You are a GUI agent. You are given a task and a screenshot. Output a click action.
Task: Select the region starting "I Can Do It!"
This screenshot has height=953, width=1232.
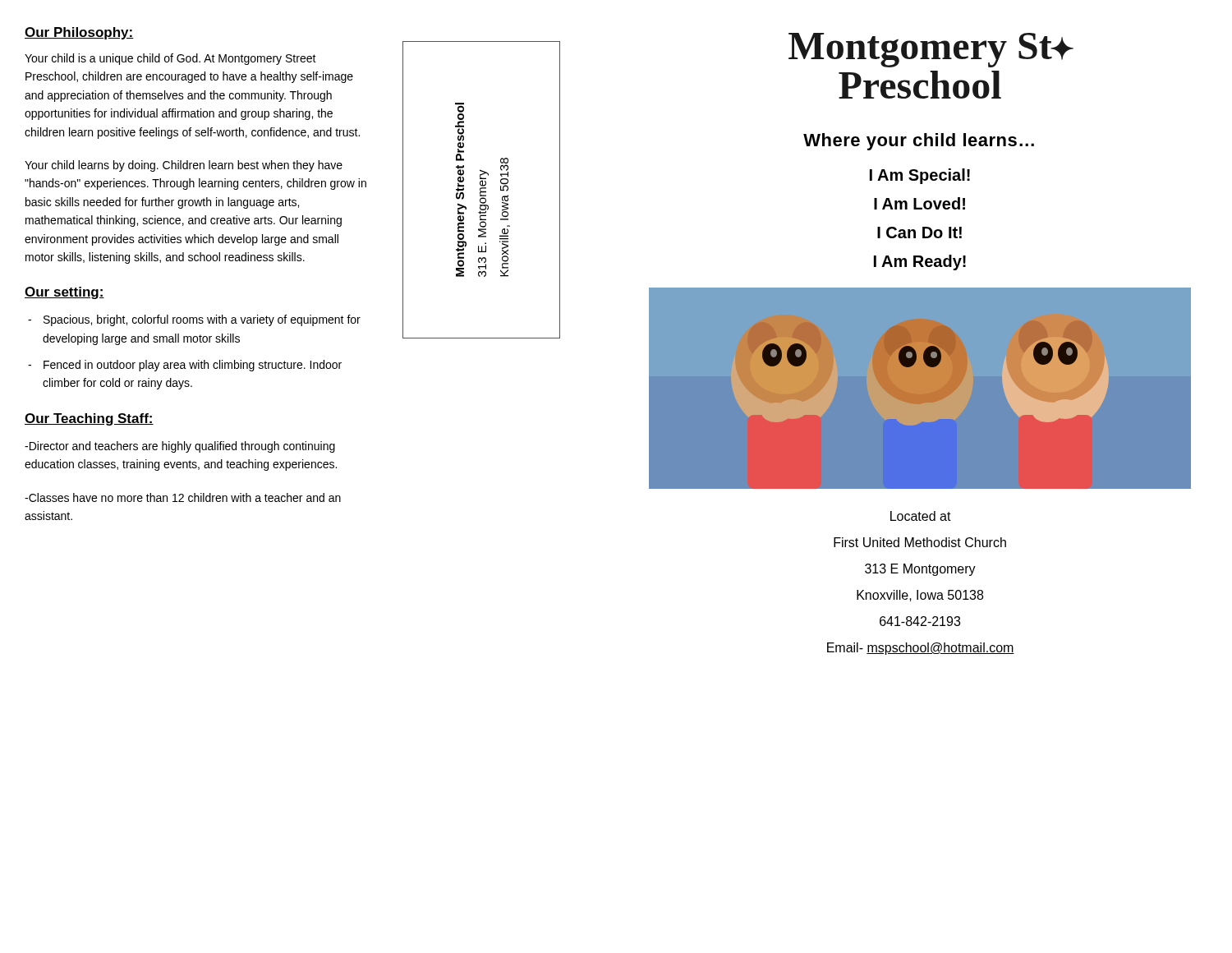coord(920,232)
